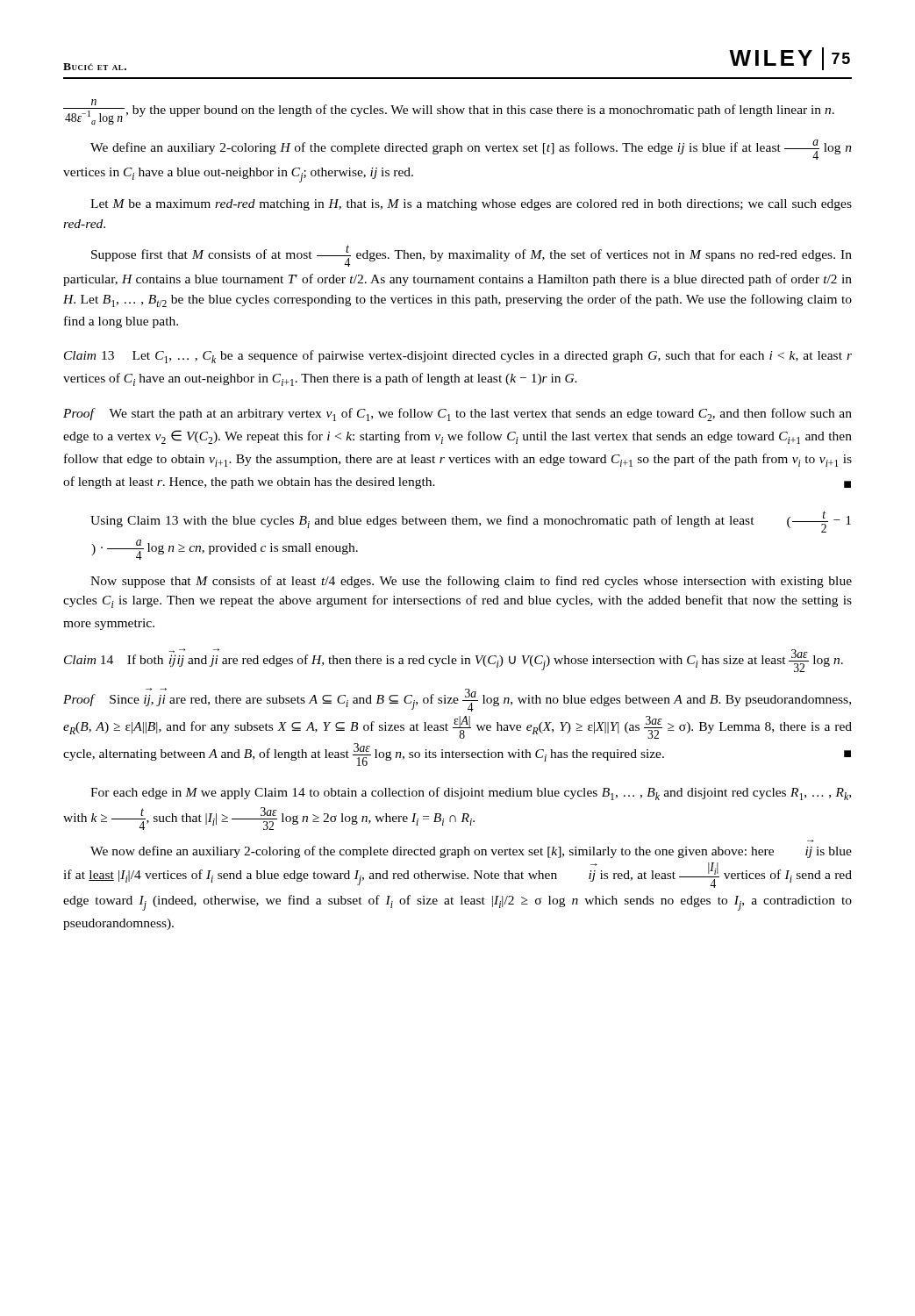Image resolution: width=915 pixels, height=1316 pixels.
Task: Locate the text block that says "Now suppose that"
Action: click(x=458, y=601)
